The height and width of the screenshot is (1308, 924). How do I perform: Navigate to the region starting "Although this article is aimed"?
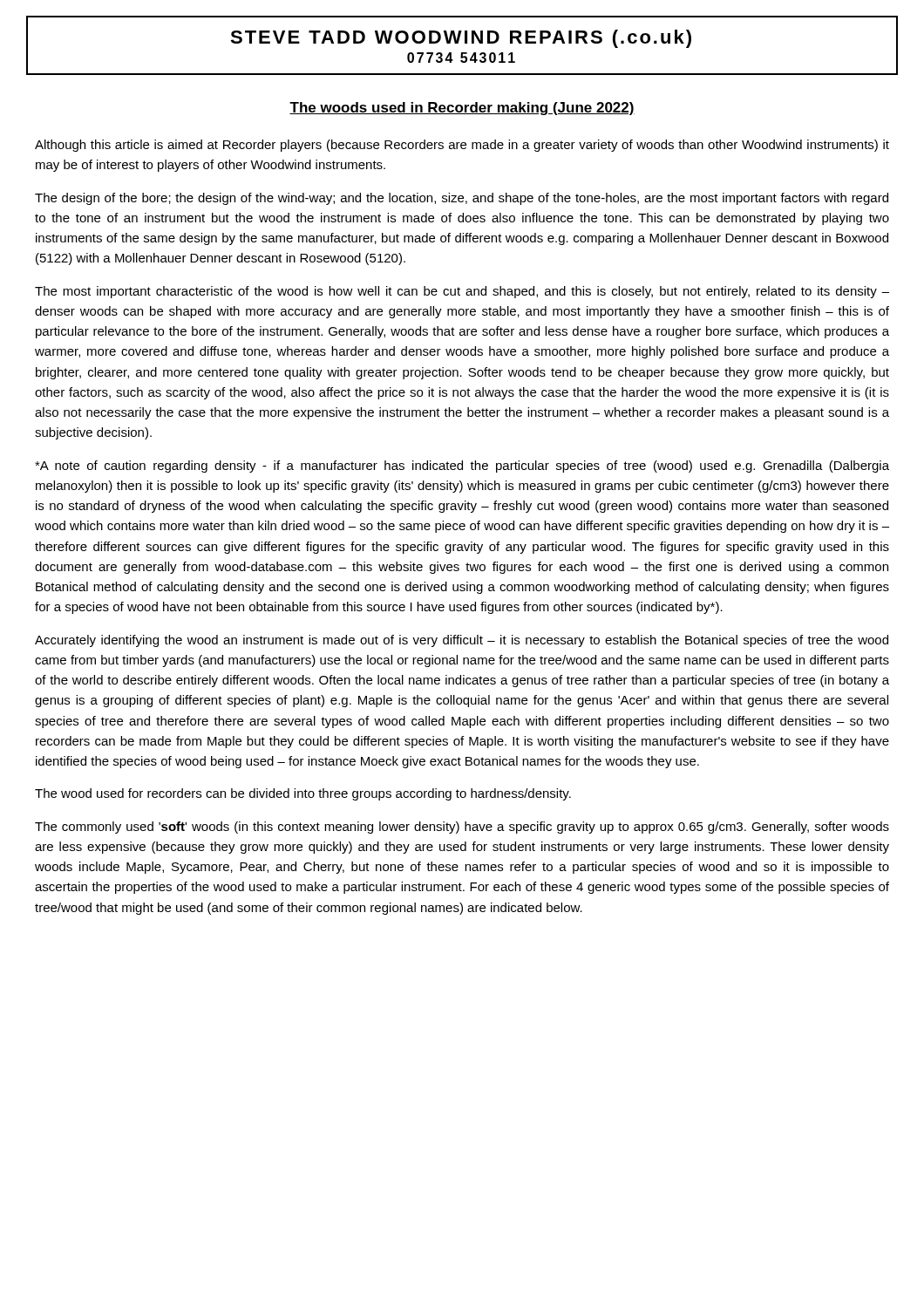click(462, 155)
